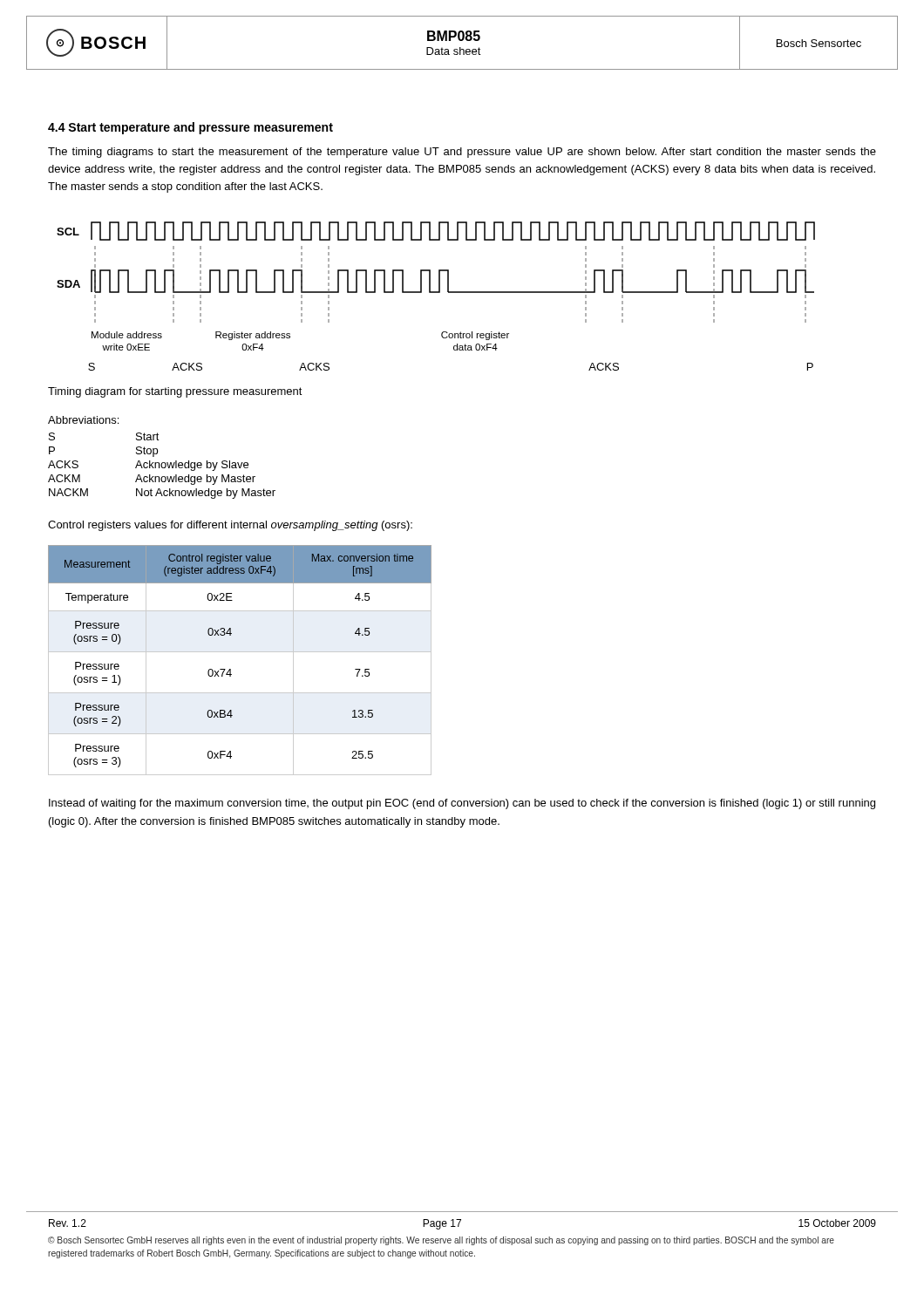Viewport: 924px width, 1308px height.
Task: Locate the text starting "ACKSAcknowledge by Slave"
Action: point(149,465)
